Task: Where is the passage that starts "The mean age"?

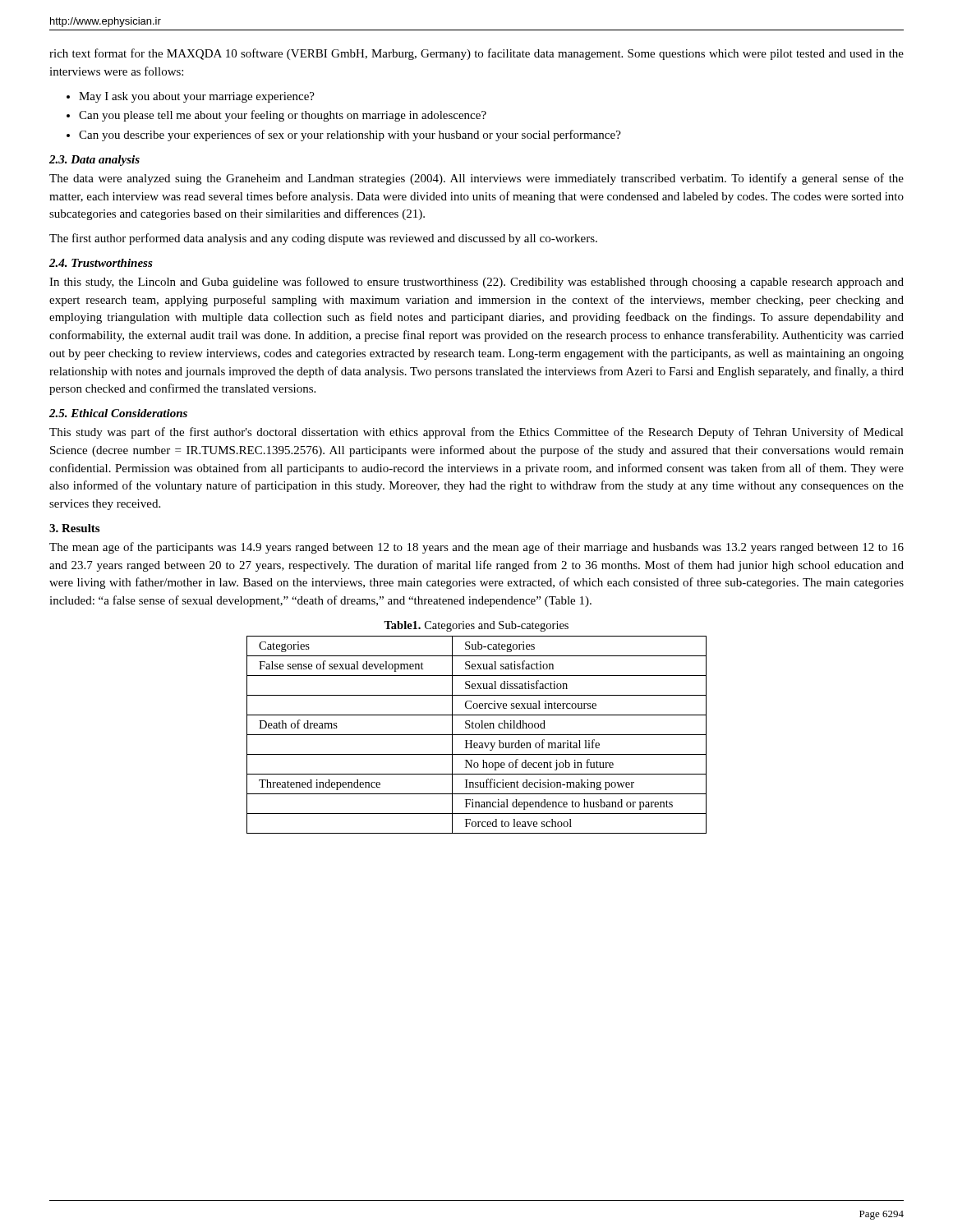Action: click(x=476, y=574)
